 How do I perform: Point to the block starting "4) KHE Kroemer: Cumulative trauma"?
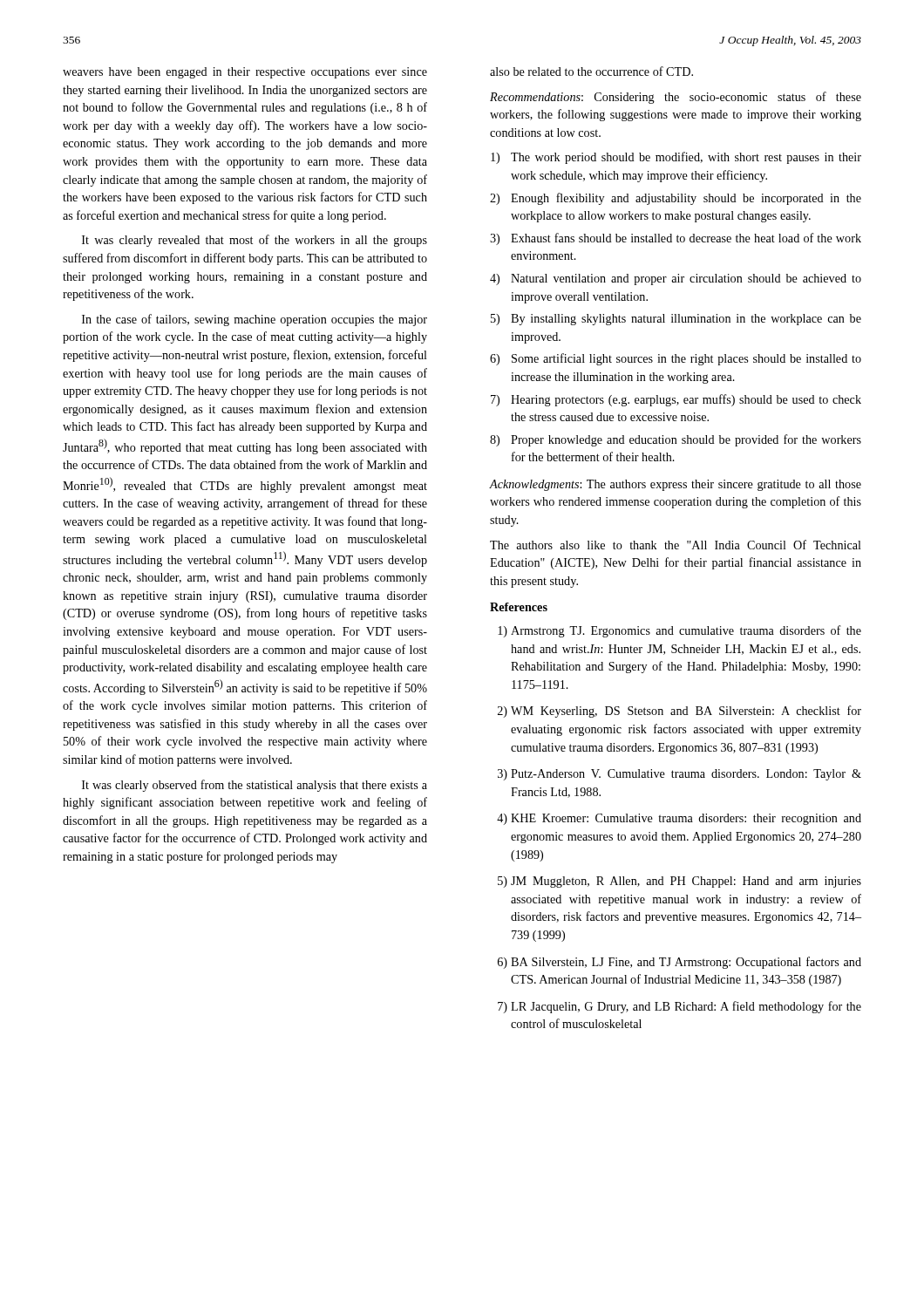[676, 839]
